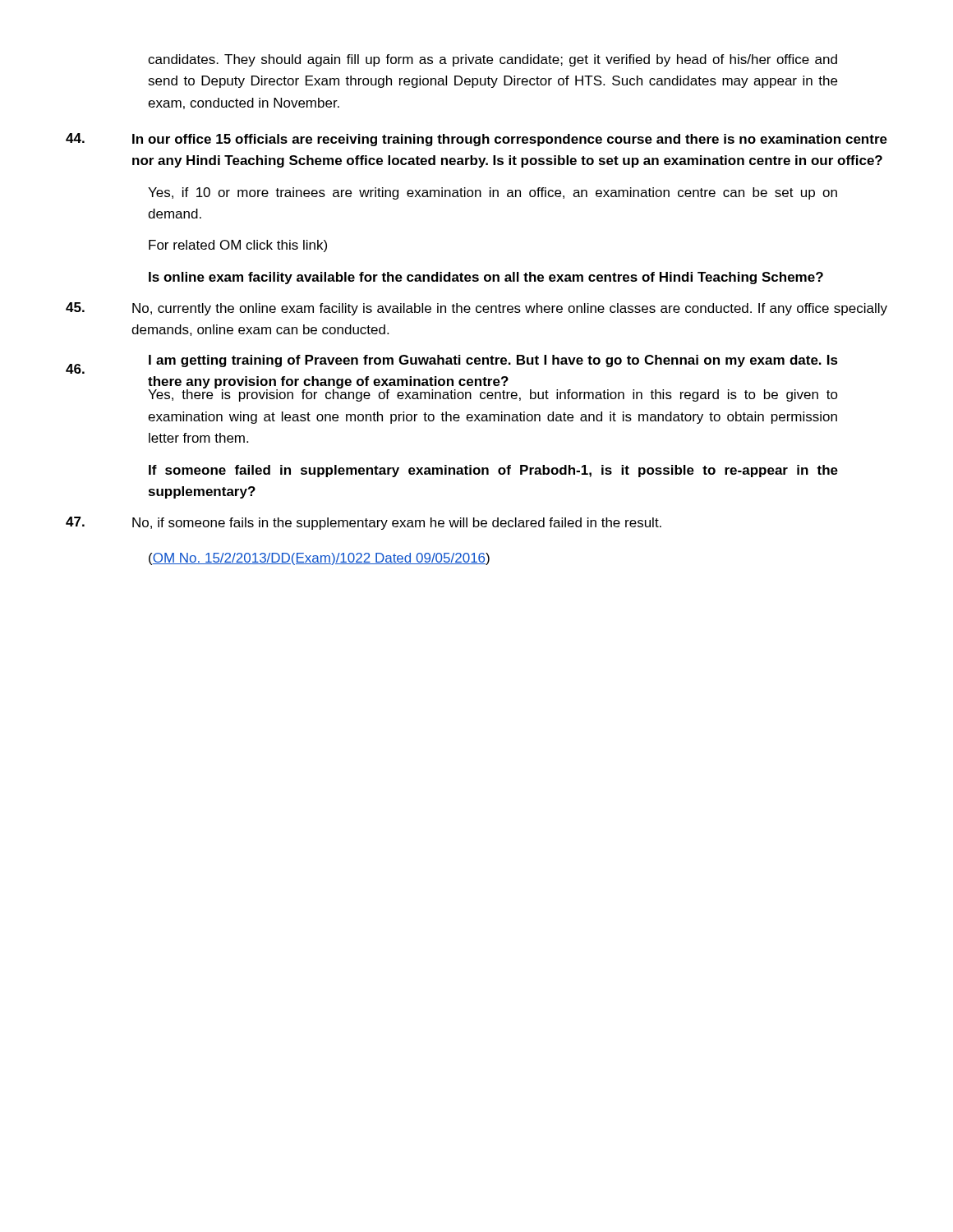
Task: Point to the block beginning "I am getting"
Action: [493, 371]
